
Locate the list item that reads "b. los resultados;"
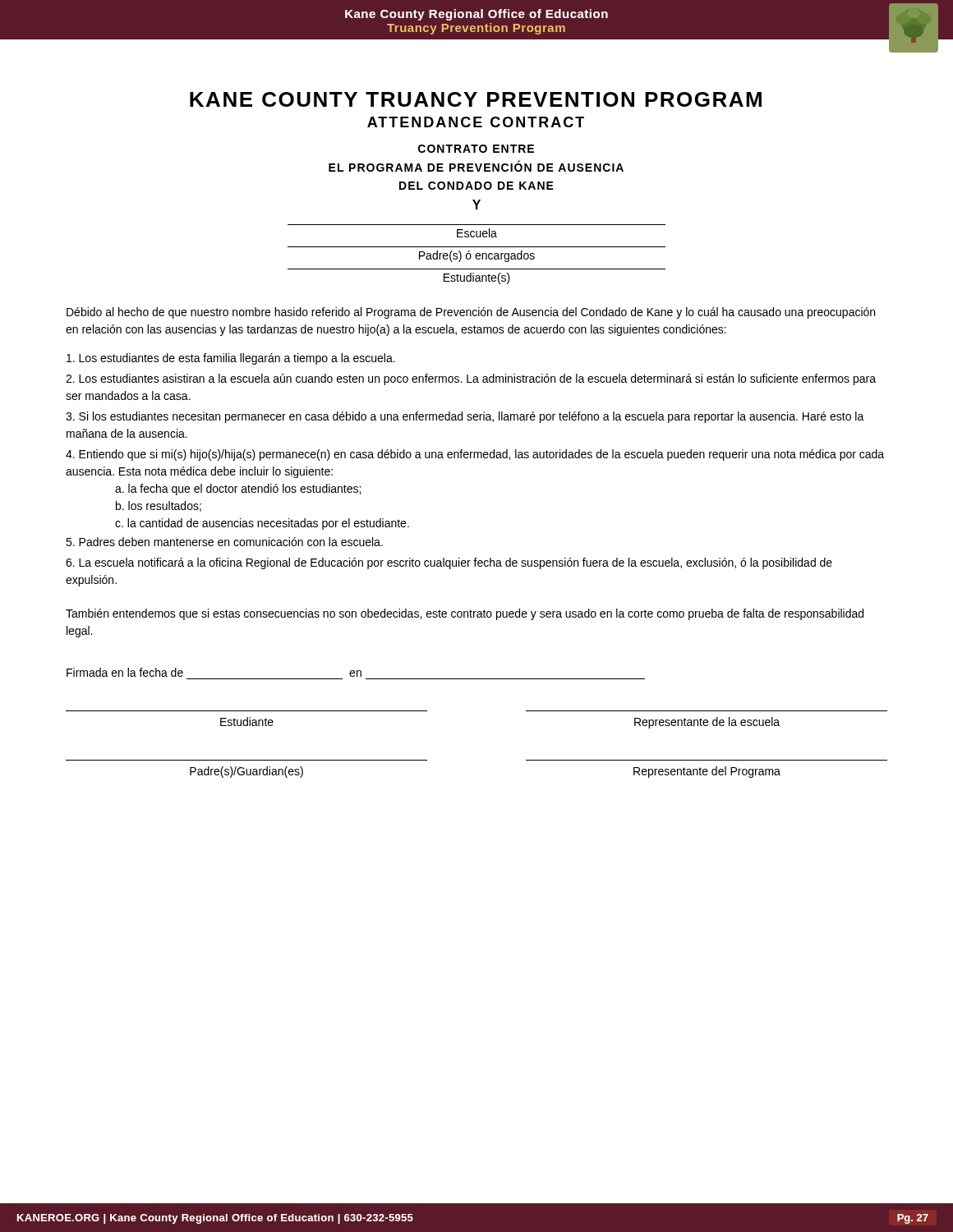pos(158,506)
